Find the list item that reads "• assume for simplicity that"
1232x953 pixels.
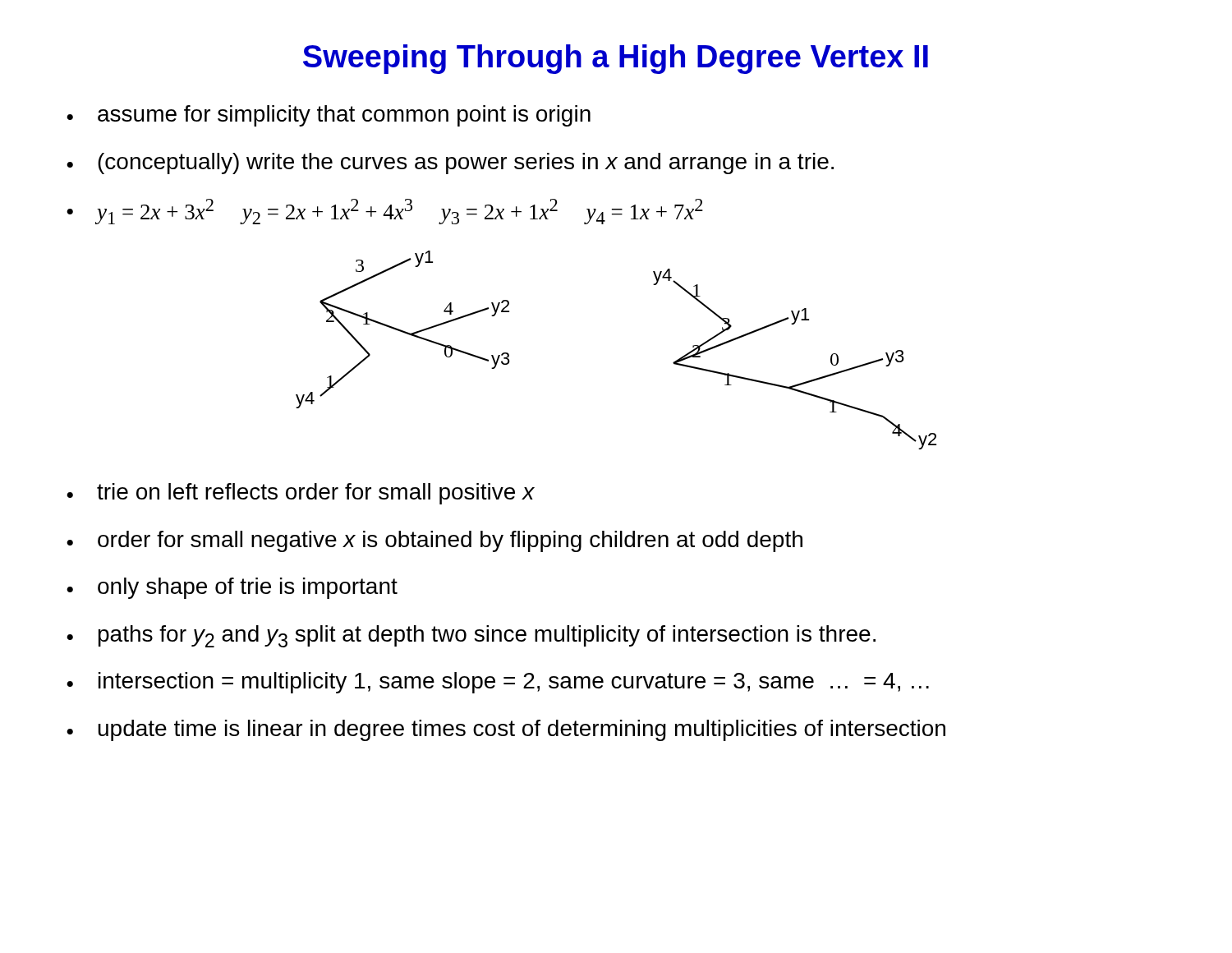[x=329, y=116]
